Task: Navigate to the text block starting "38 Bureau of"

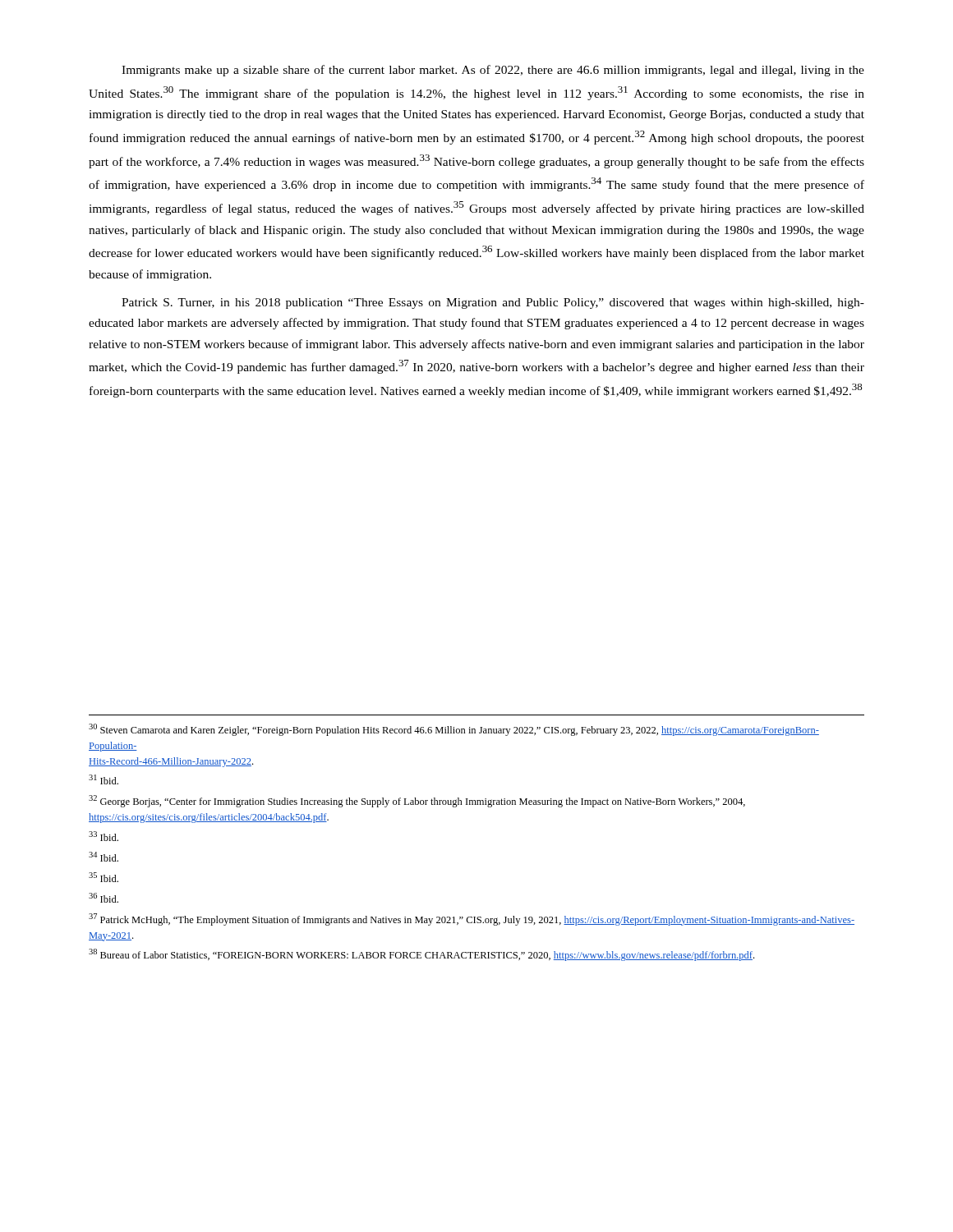Action: click(422, 954)
